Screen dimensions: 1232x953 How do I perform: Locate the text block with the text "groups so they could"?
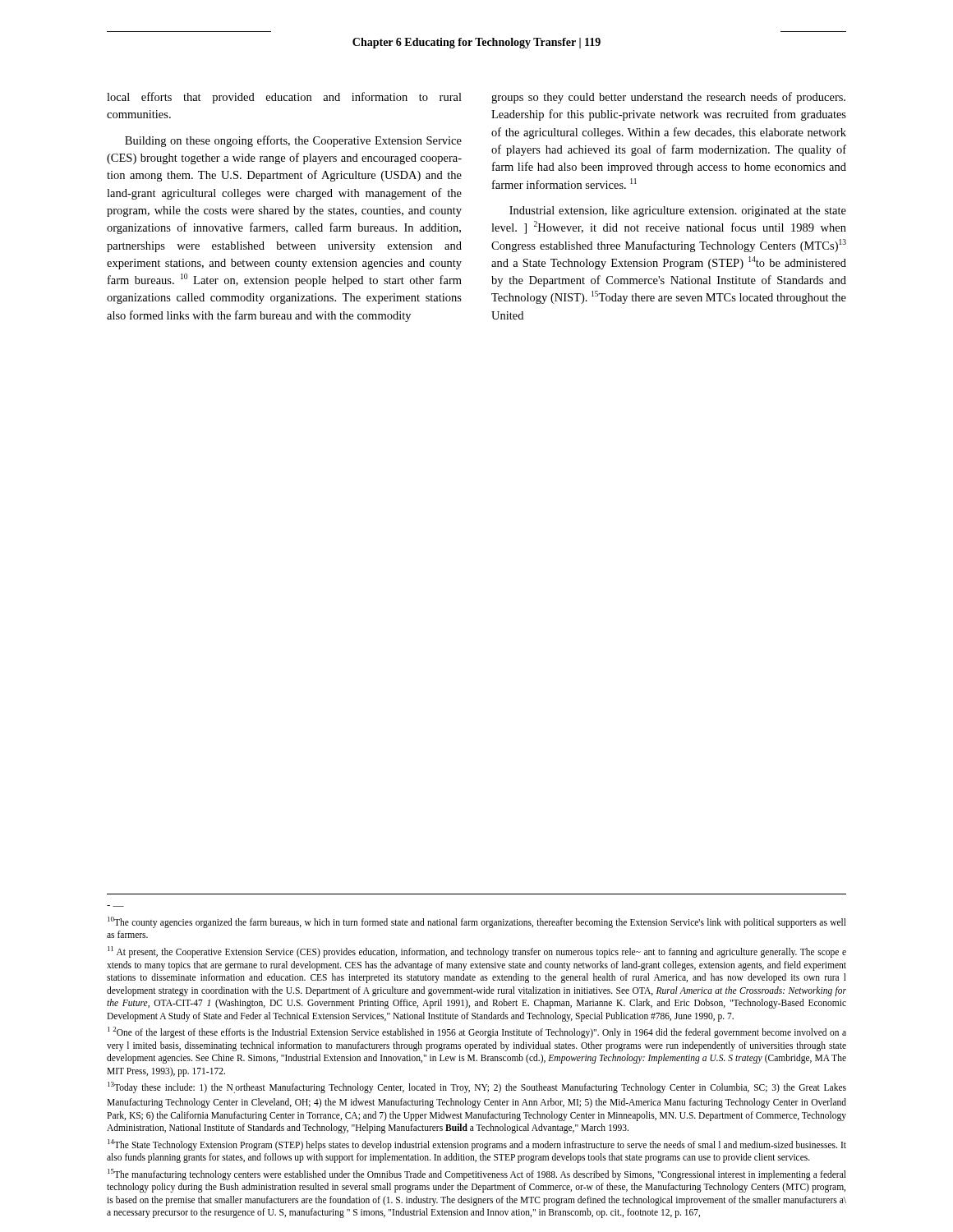[669, 207]
